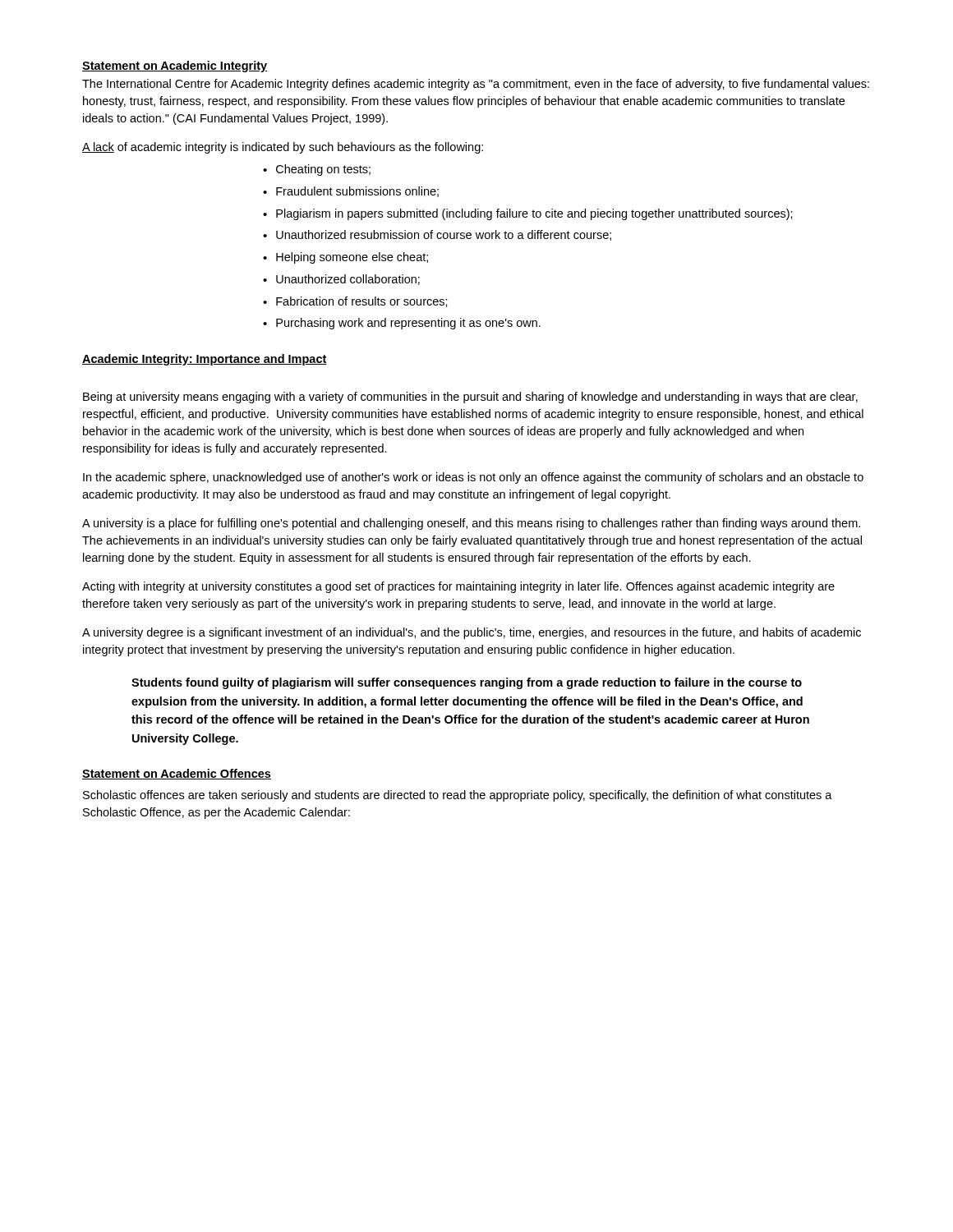This screenshot has height=1232, width=953.
Task: Find the element starting "A university degree is a significant investment of"
Action: (472, 641)
